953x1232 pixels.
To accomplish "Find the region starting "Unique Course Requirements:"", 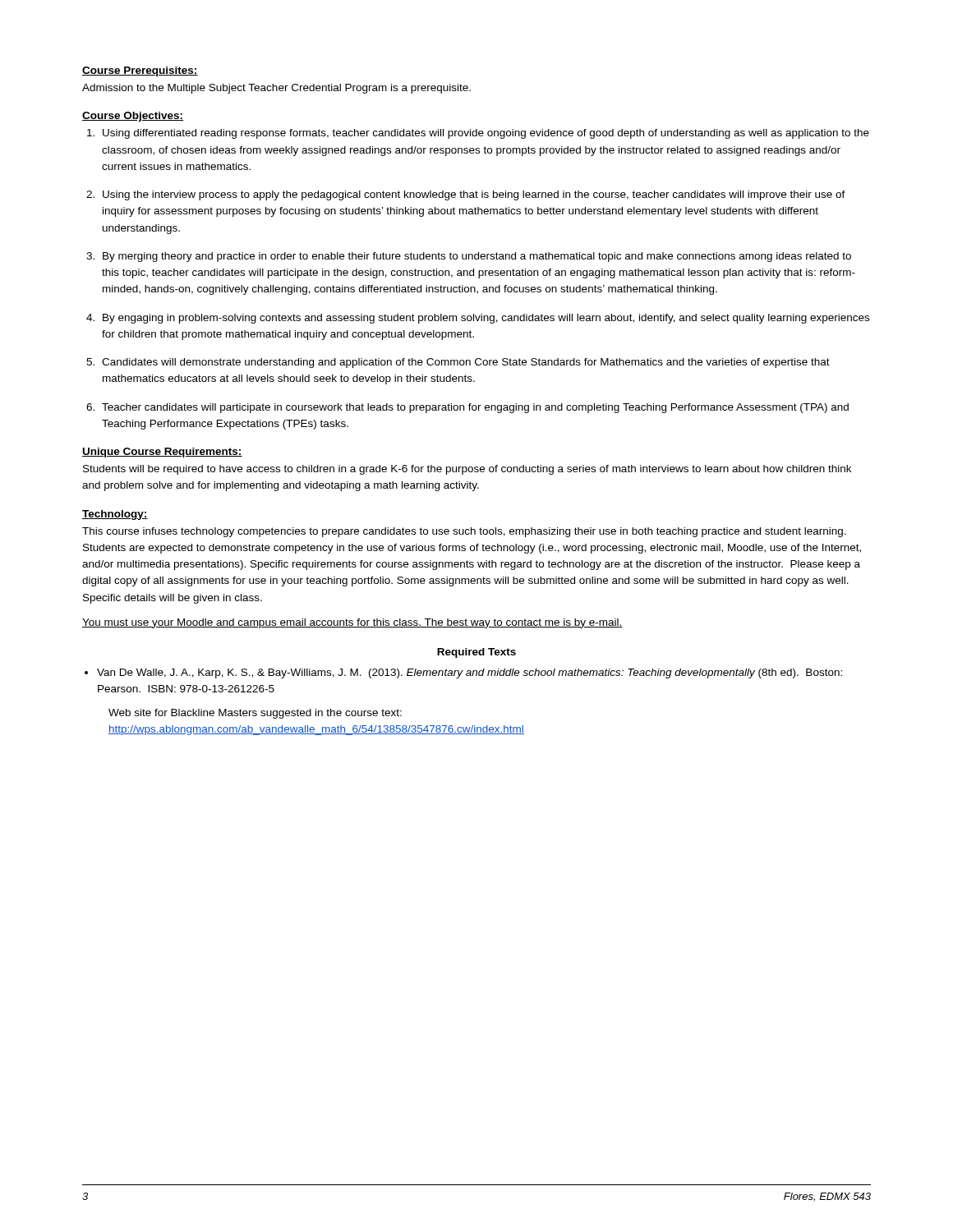I will tap(162, 451).
